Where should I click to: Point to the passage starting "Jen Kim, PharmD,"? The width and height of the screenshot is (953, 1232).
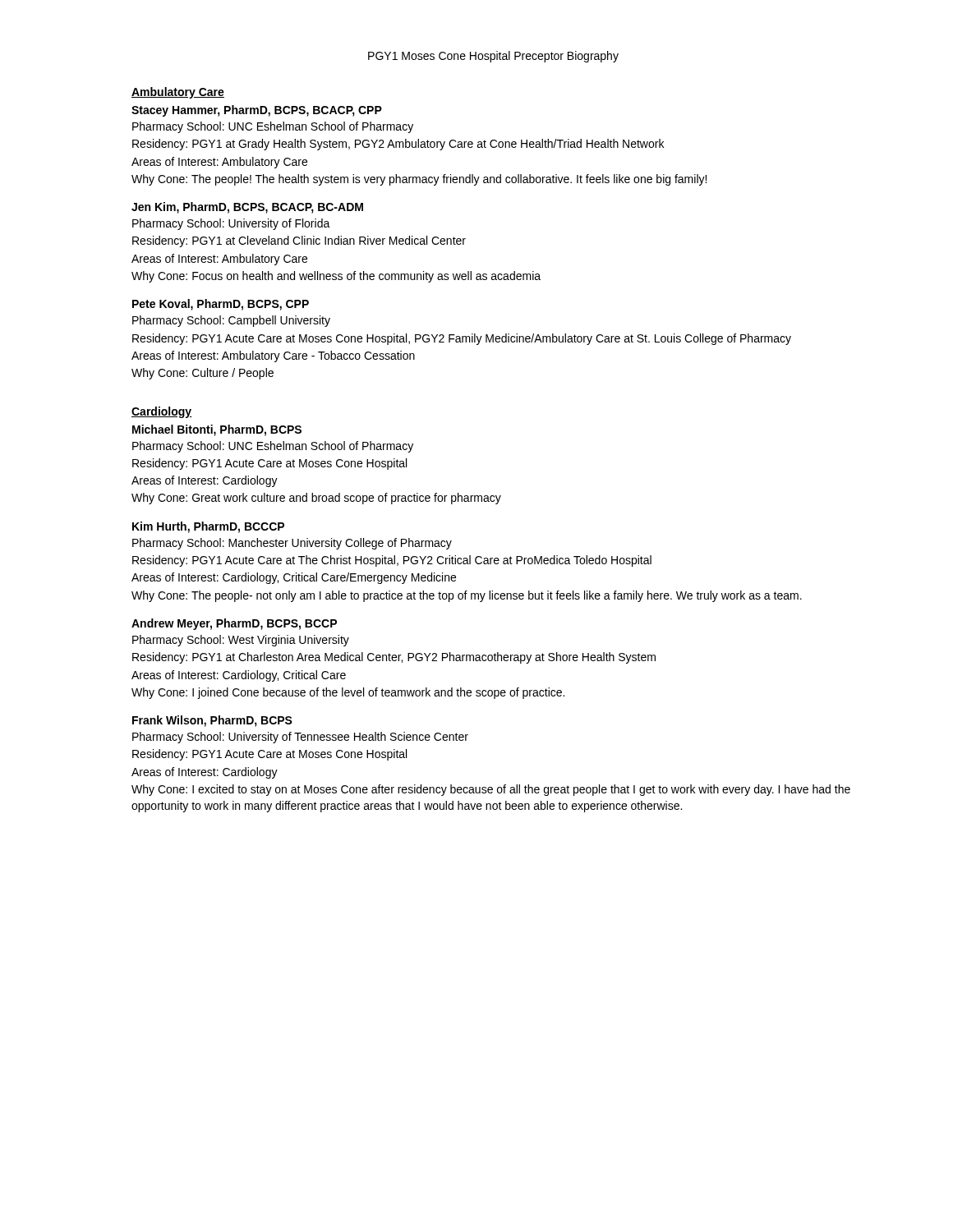[247, 208]
